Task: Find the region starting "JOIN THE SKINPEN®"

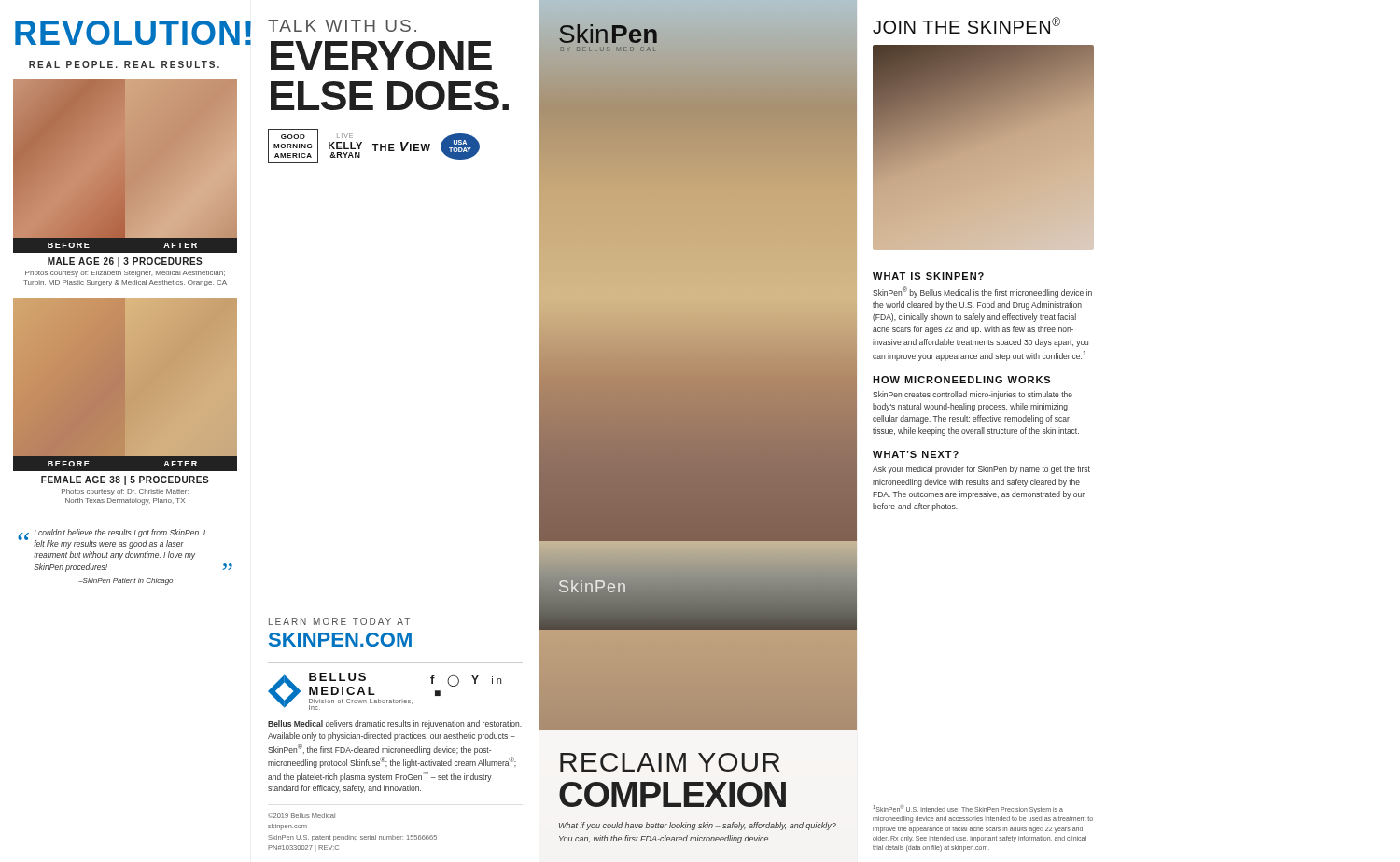Action: click(x=967, y=27)
